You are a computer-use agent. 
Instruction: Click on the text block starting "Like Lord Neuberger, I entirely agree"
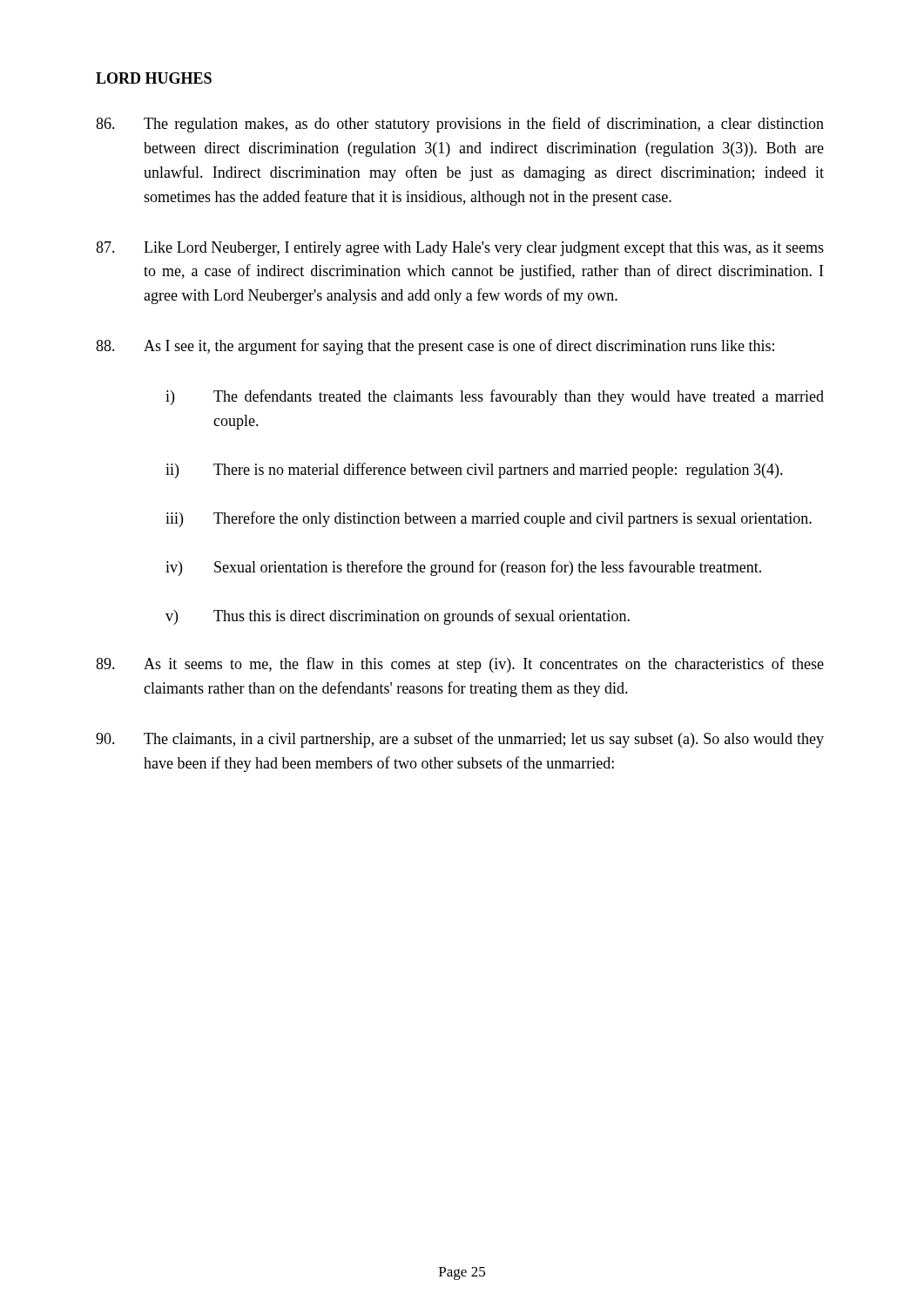(x=460, y=272)
